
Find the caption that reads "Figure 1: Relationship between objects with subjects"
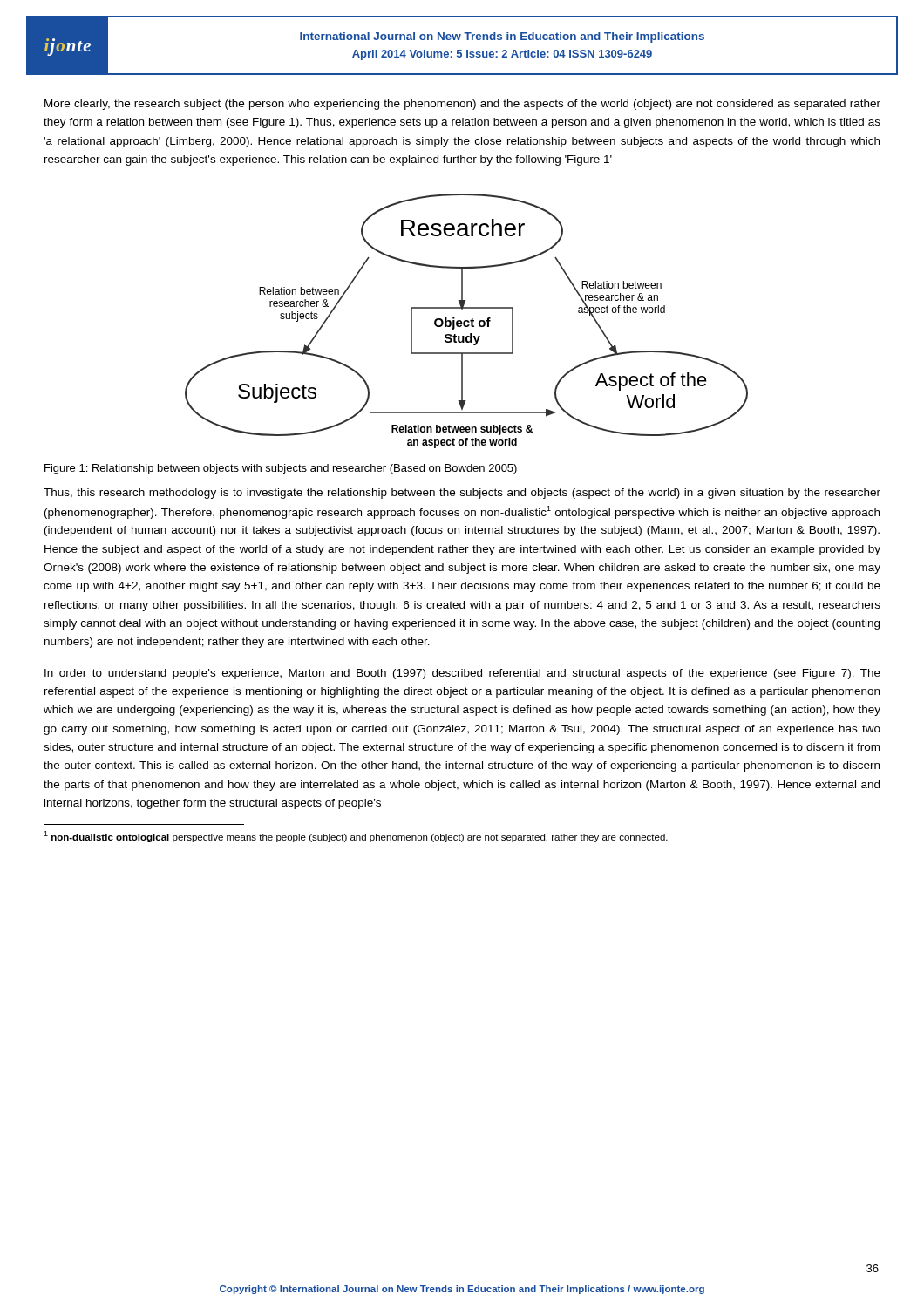280,468
